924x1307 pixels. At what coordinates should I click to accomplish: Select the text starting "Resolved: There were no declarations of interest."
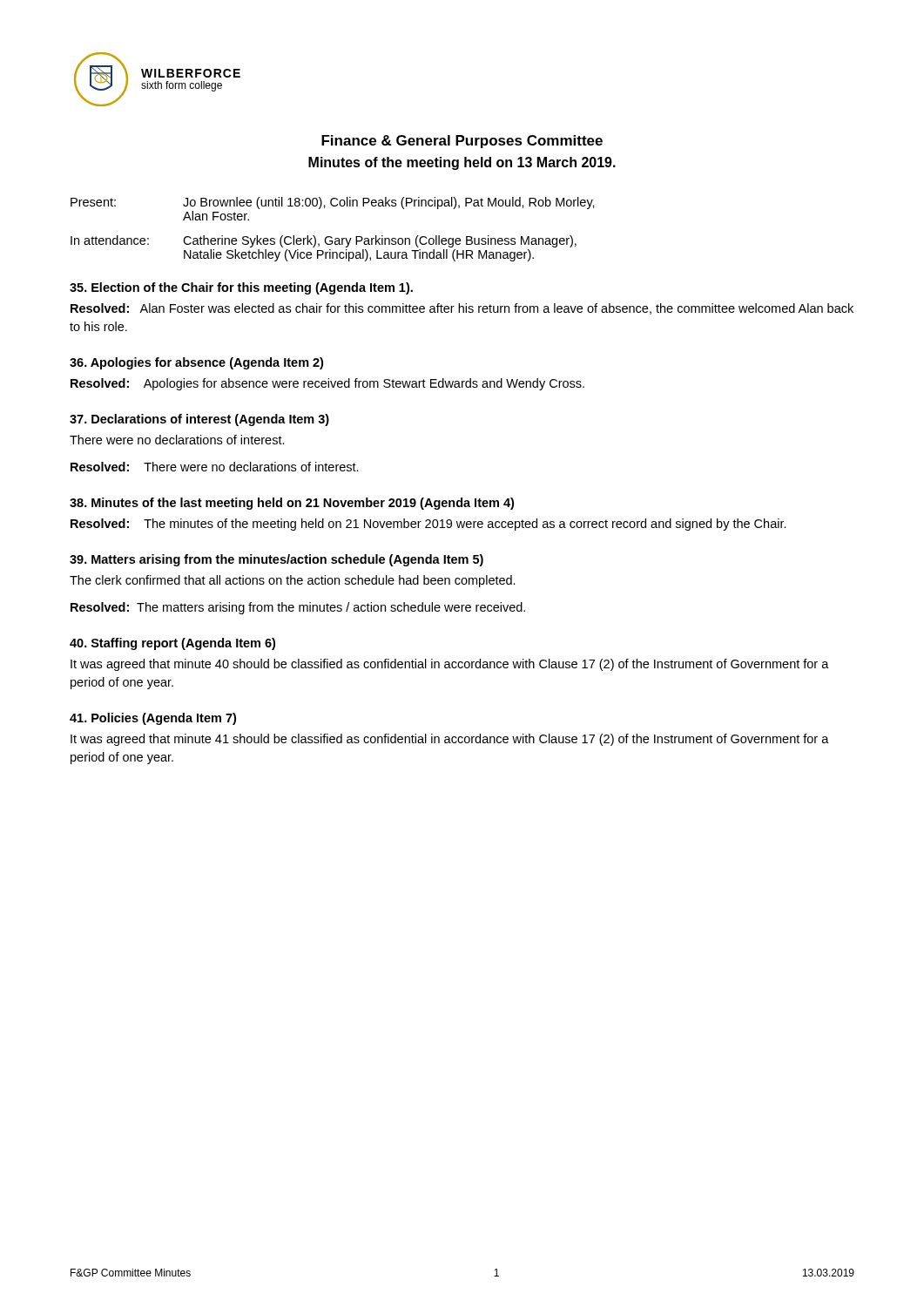coord(215,467)
